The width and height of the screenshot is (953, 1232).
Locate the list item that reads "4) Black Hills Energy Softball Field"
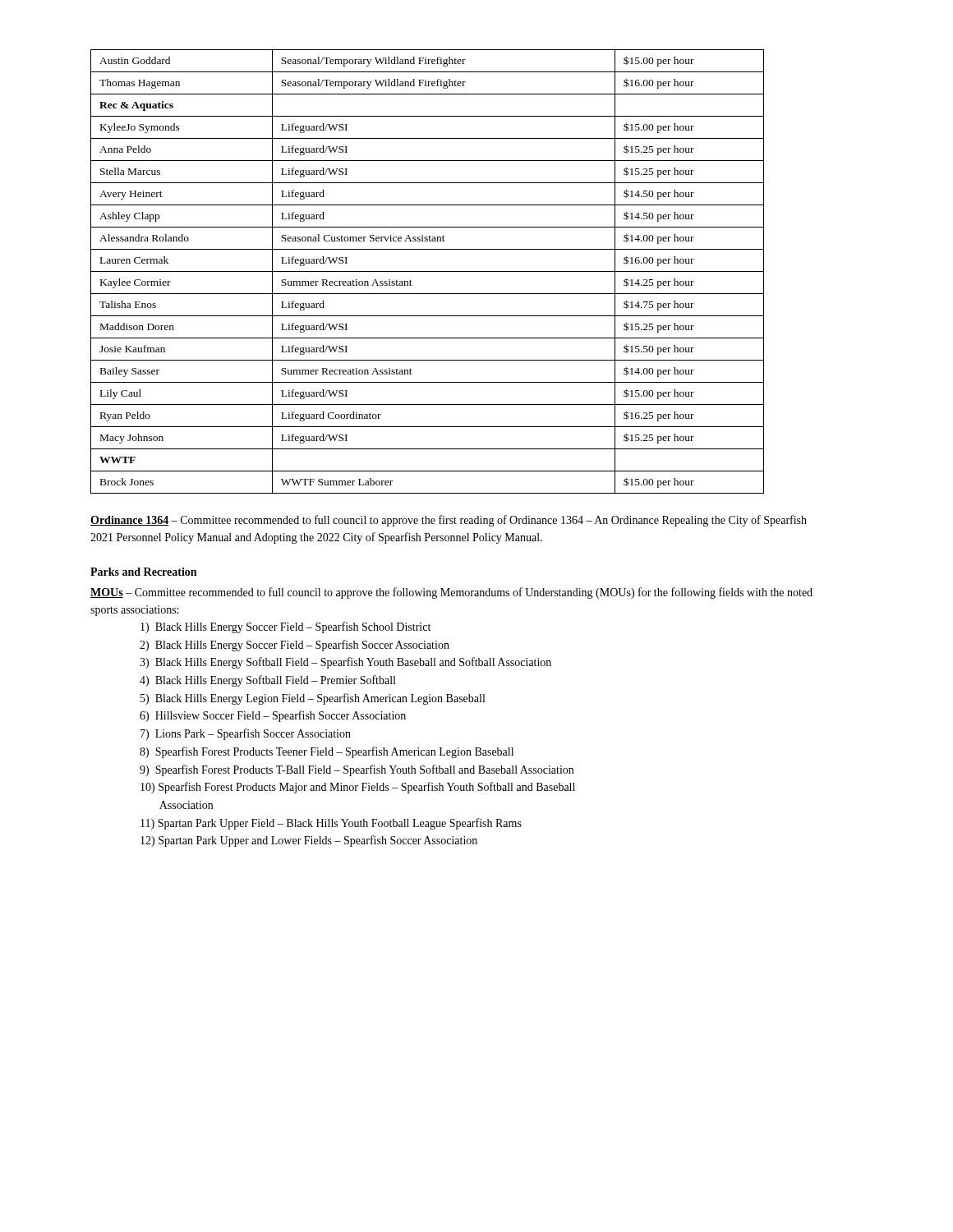coord(268,681)
